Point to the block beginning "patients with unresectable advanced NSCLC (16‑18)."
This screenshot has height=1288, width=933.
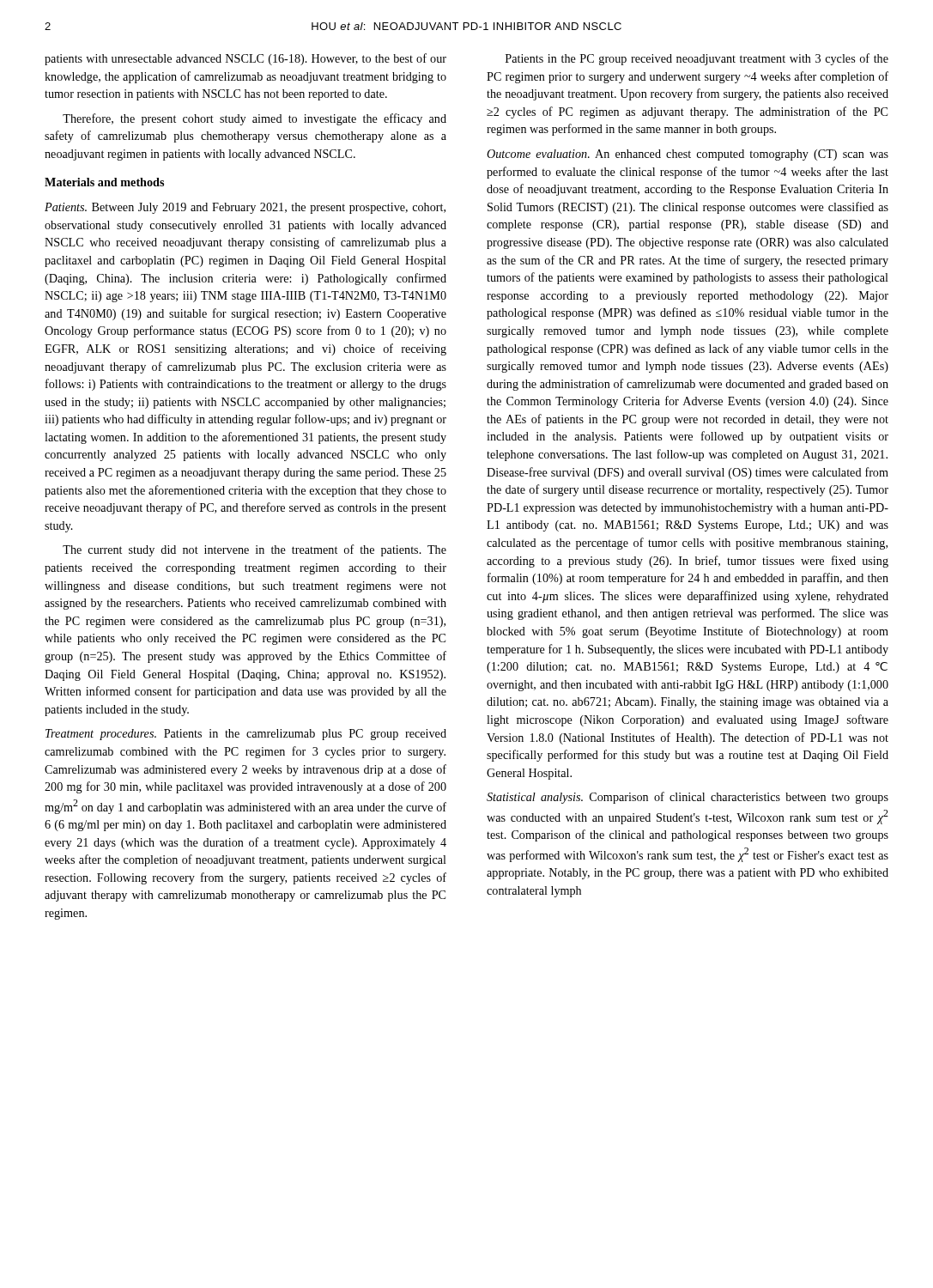coord(245,76)
